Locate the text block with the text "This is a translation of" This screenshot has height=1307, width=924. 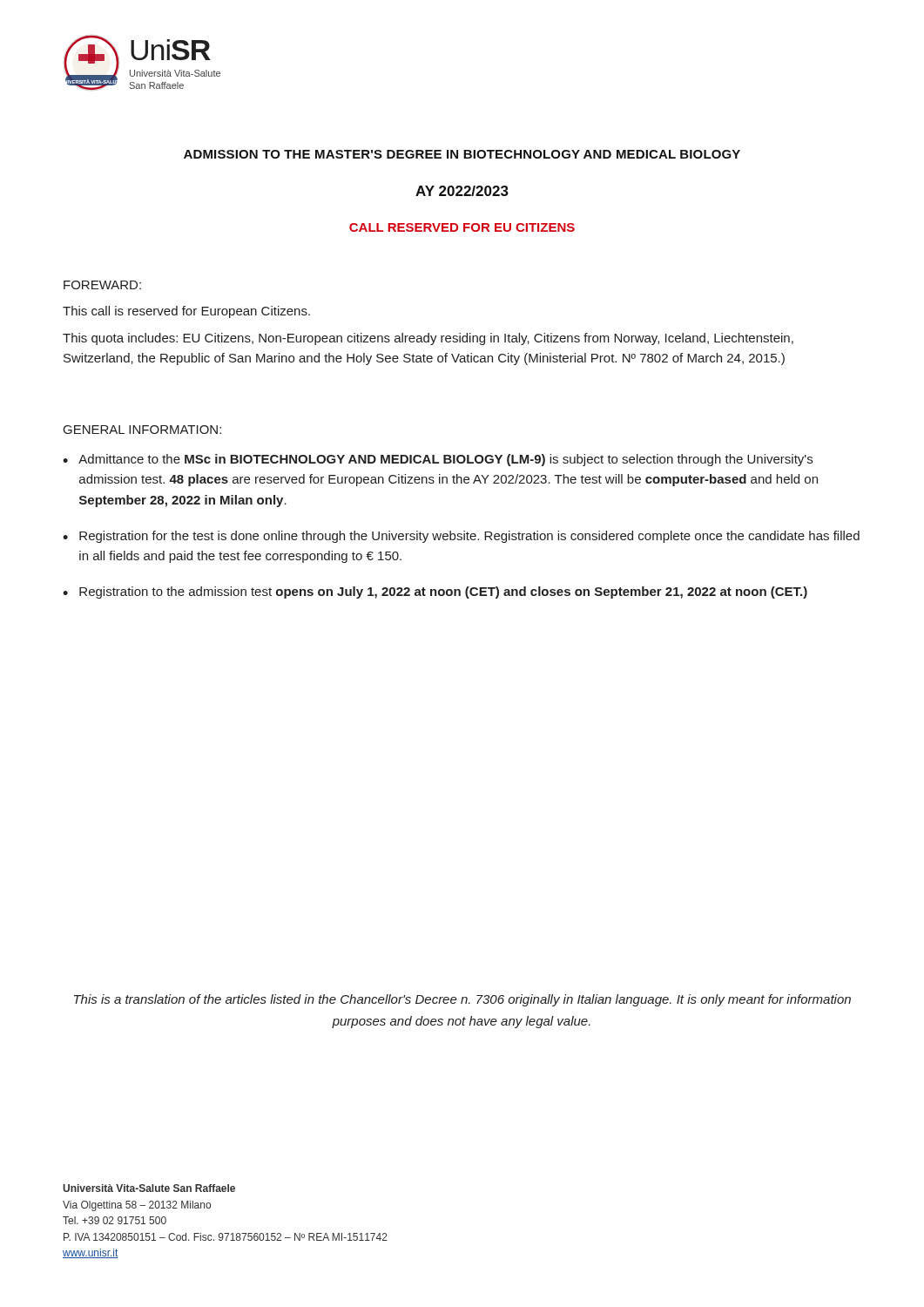pos(462,1010)
